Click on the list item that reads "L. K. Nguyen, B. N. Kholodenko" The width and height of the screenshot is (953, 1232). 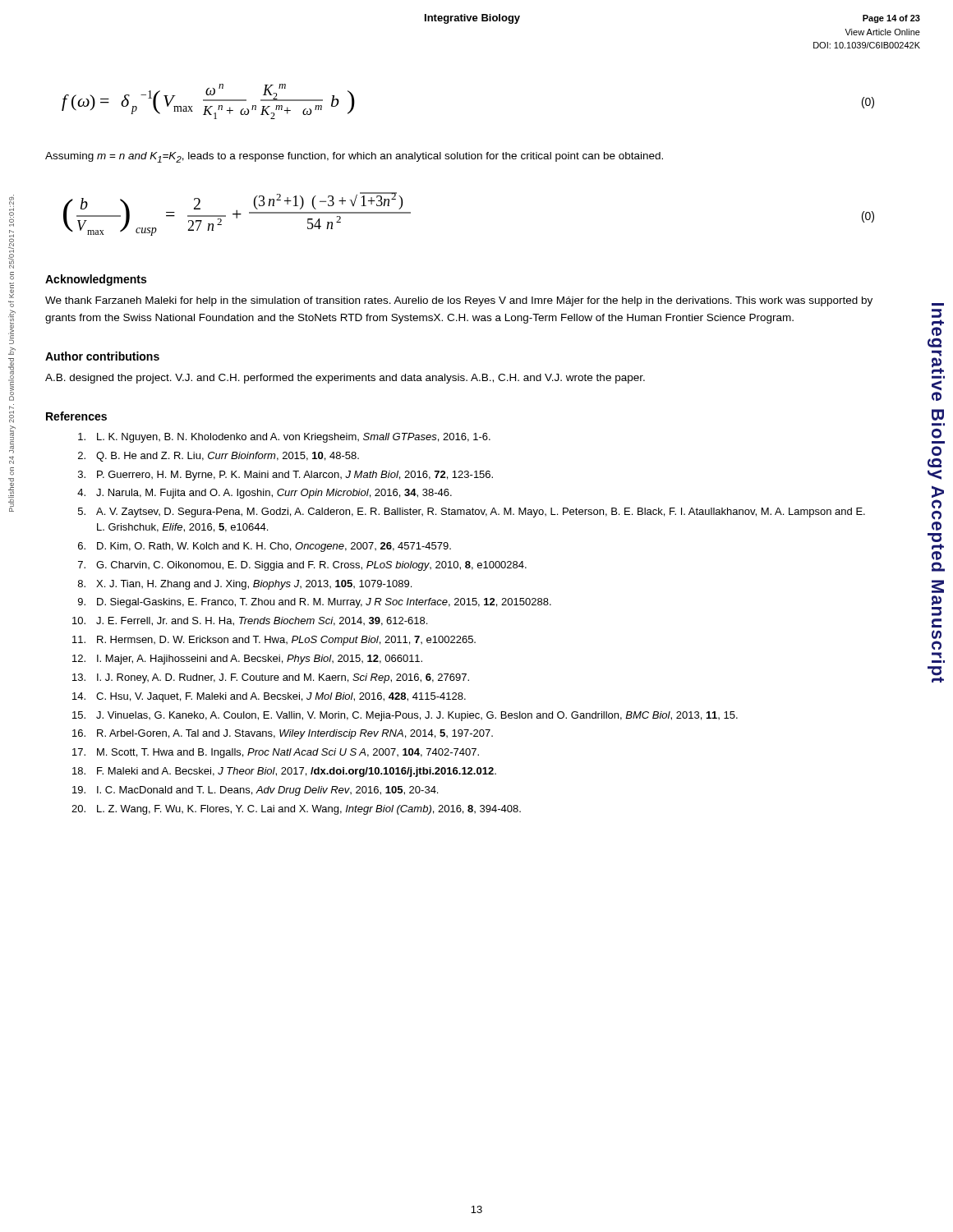[460, 437]
